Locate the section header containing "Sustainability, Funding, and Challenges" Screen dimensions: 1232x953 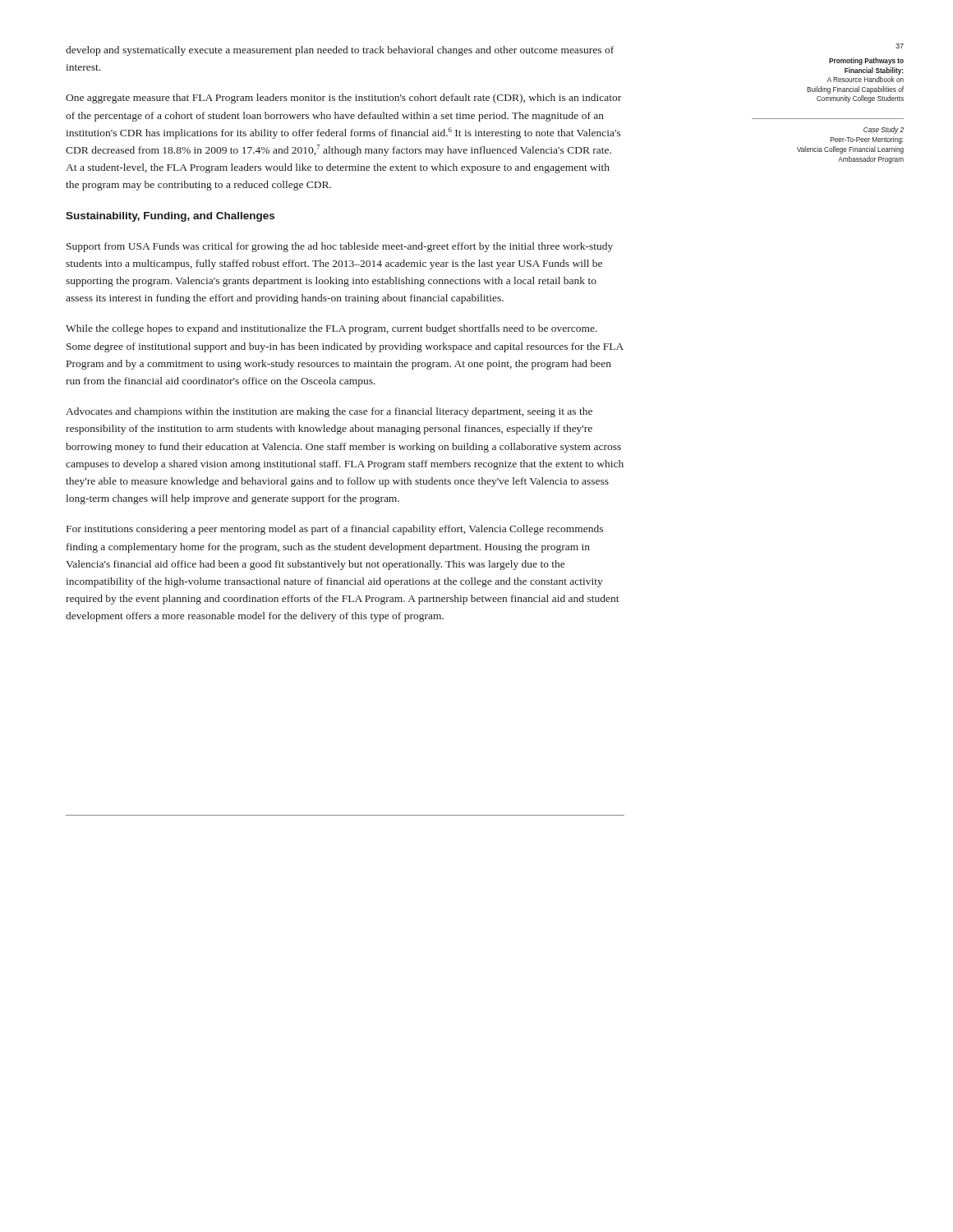coord(170,217)
